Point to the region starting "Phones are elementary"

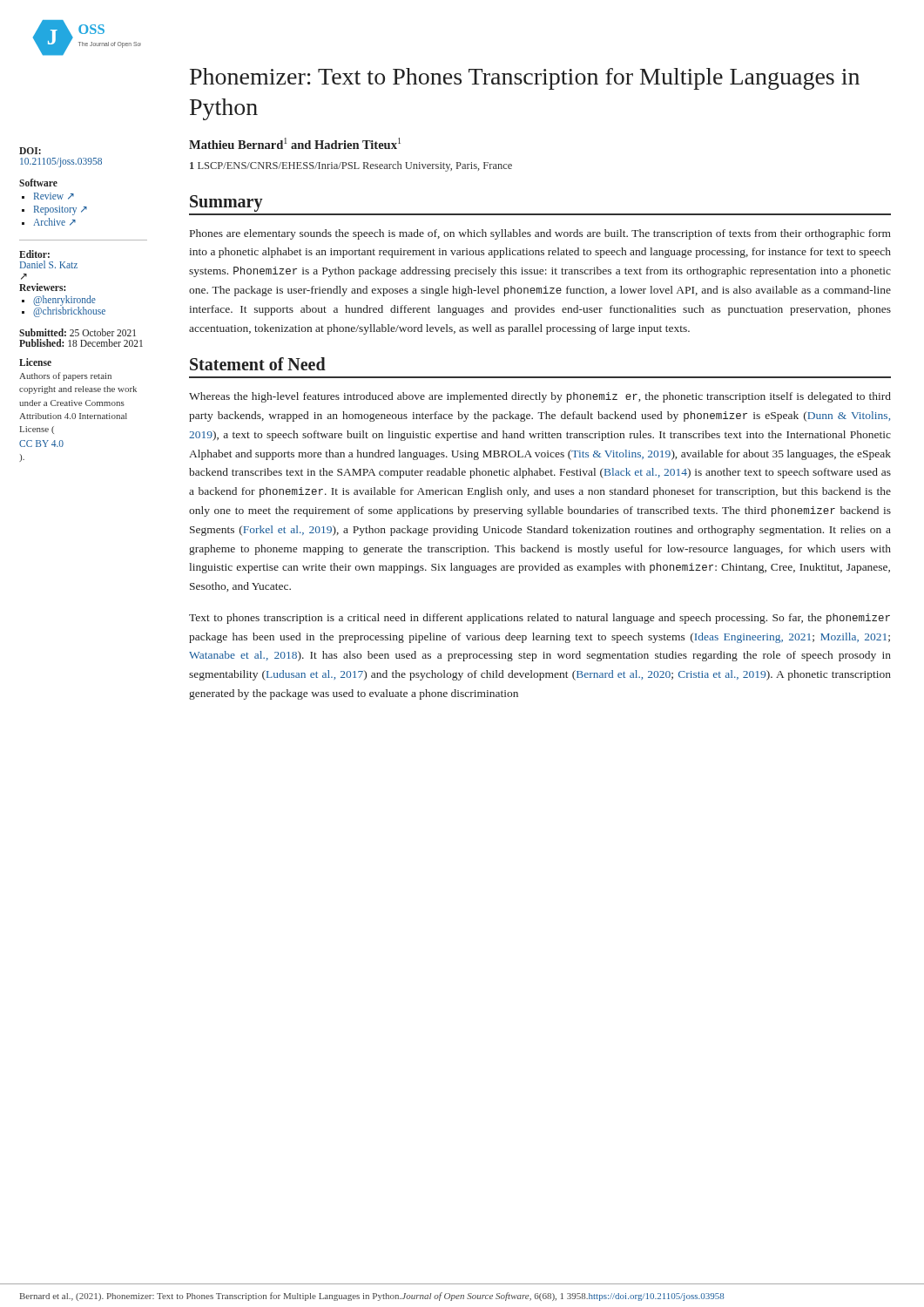[x=540, y=280]
